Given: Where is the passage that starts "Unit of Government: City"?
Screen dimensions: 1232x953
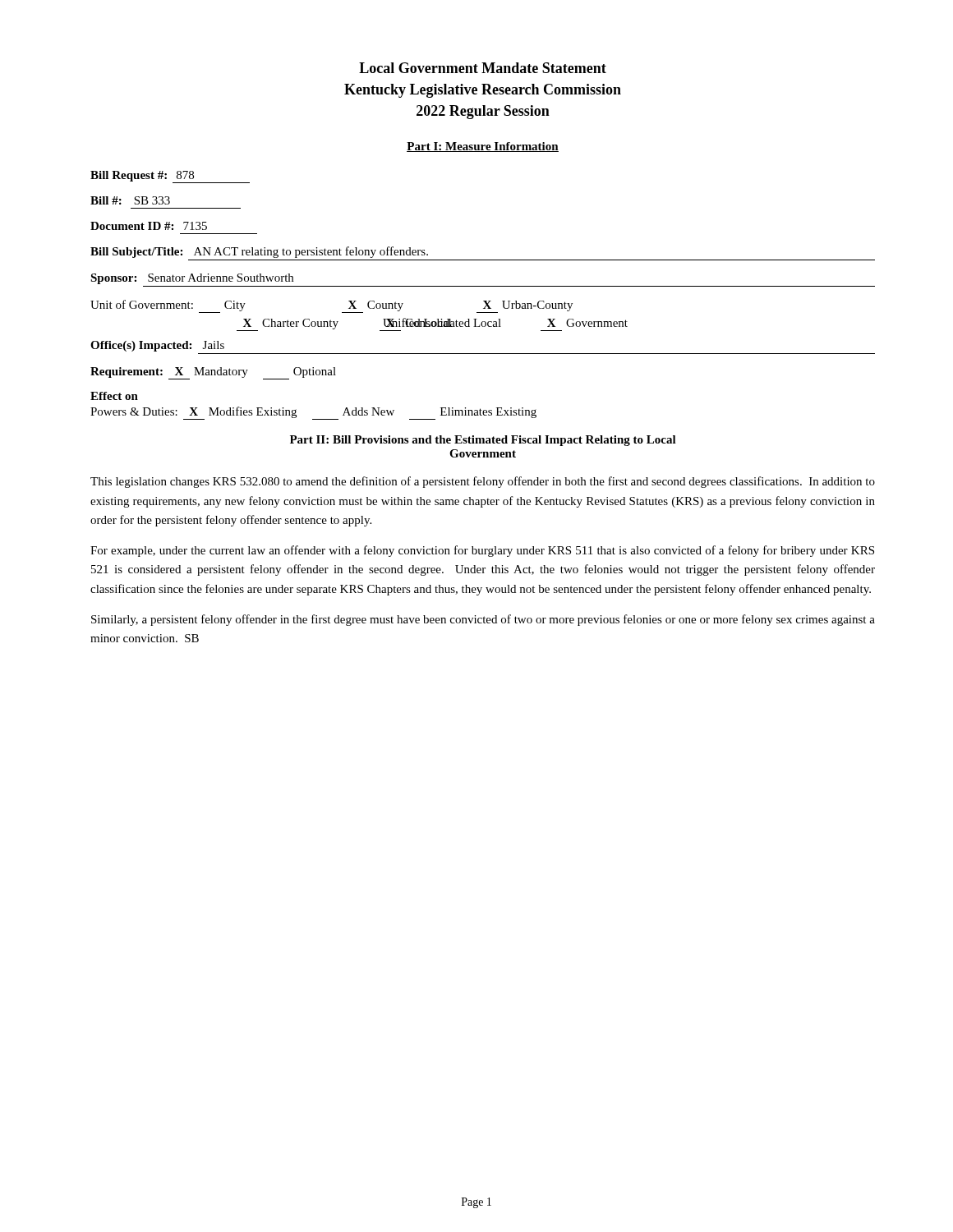Looking at the screenshot, I should (483, 314).
